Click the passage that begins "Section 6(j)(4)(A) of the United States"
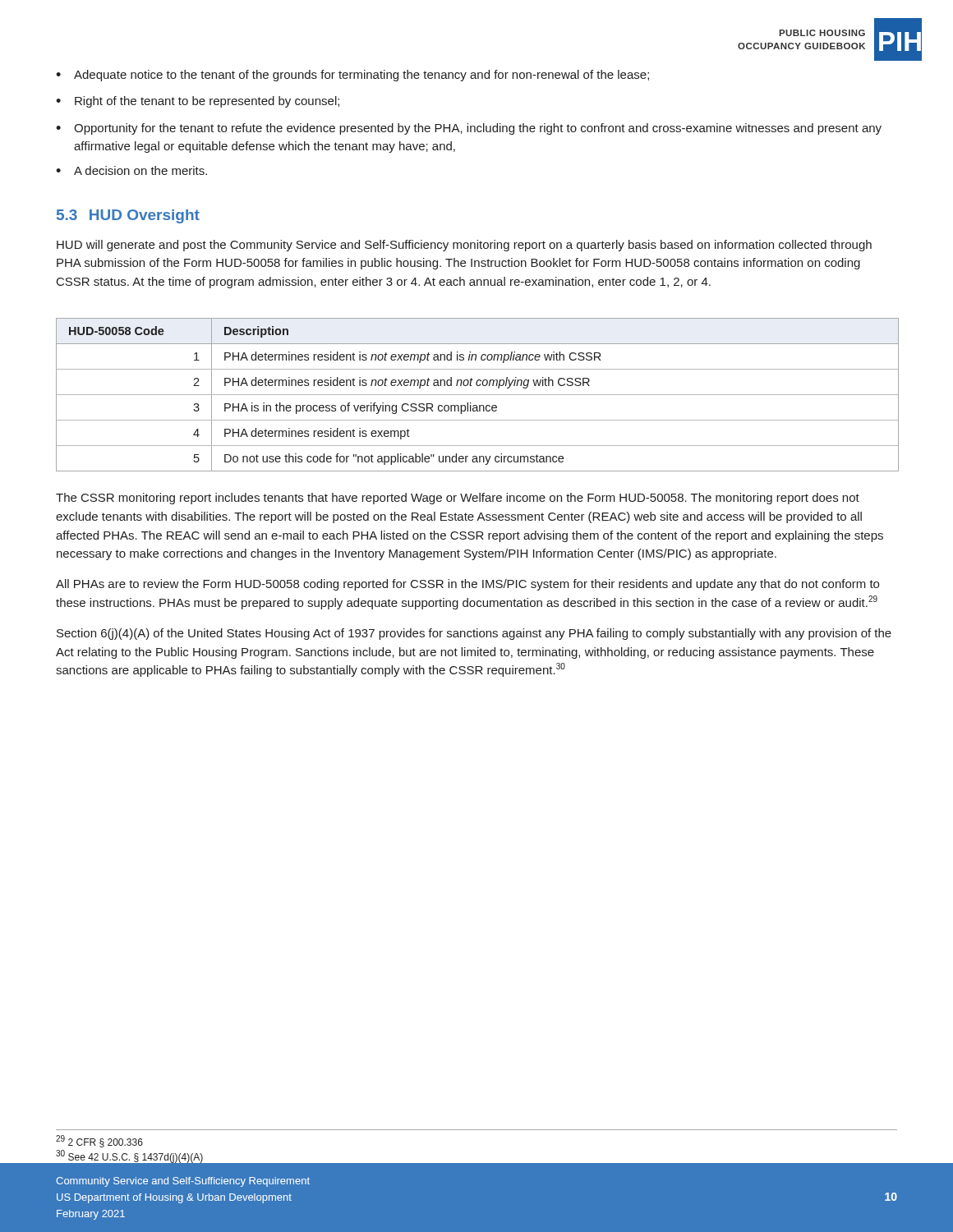 click(x=474, y=651)
